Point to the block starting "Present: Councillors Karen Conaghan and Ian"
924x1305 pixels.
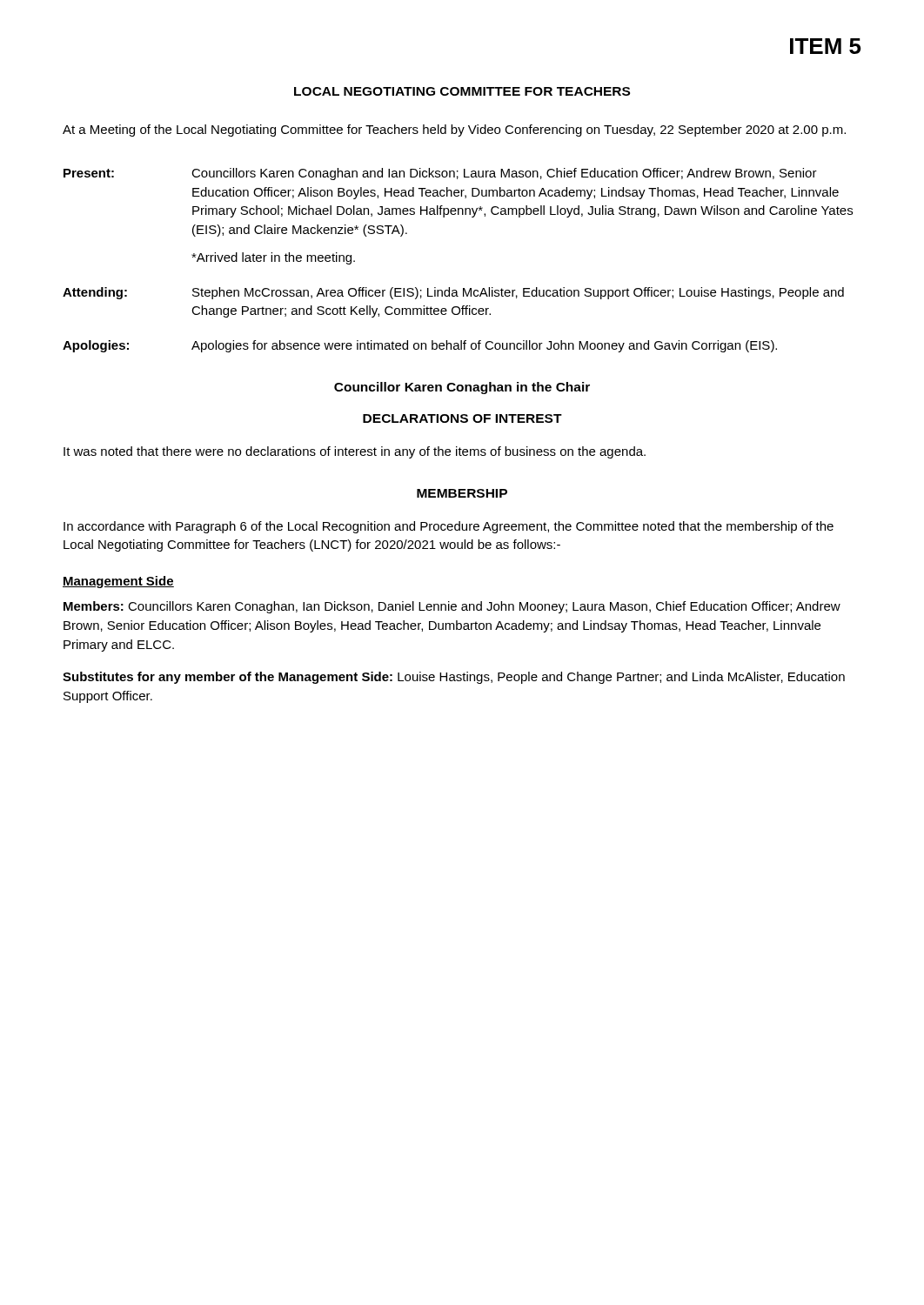click(x=462, y=215)
